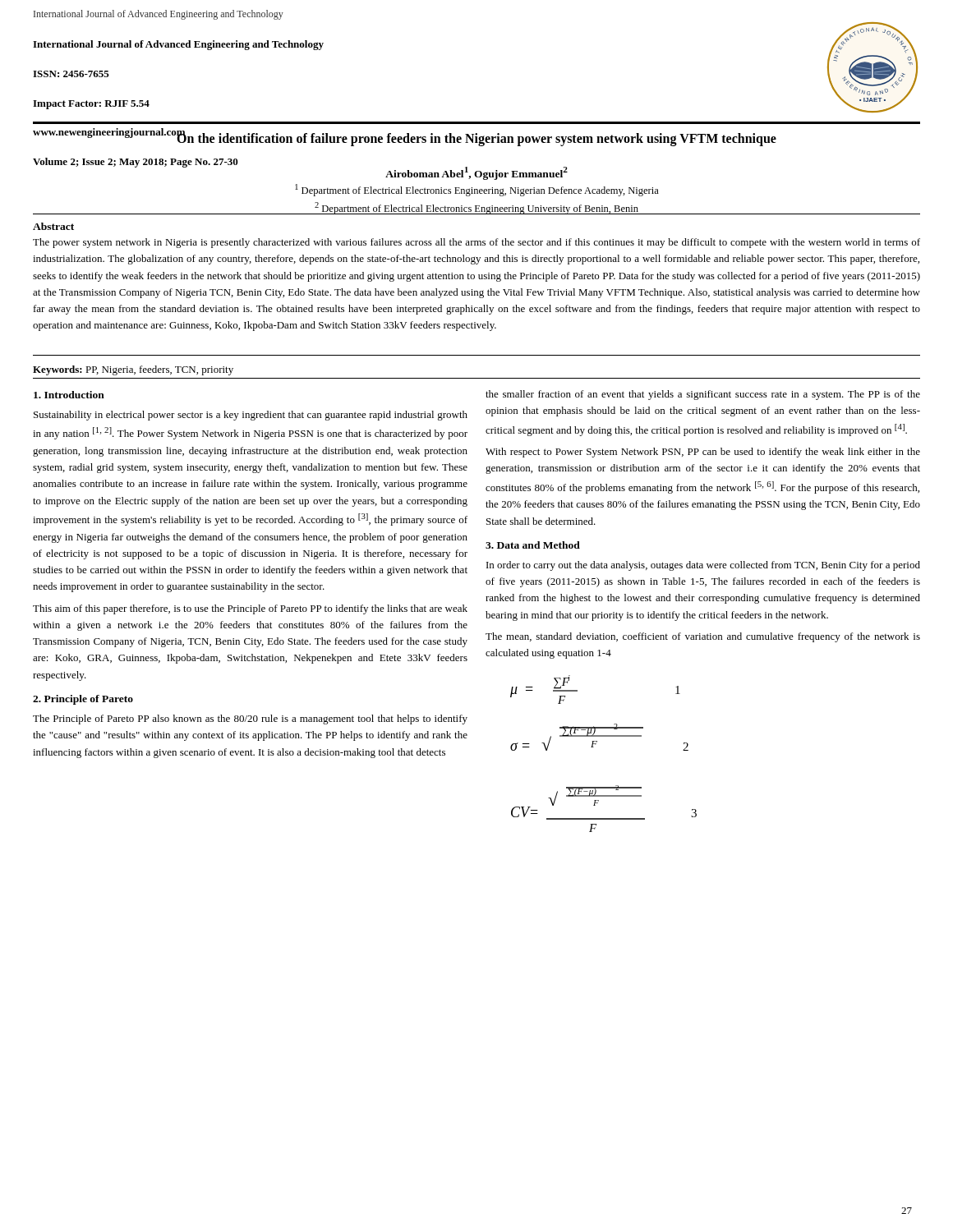Locate the title

(476, 138)
